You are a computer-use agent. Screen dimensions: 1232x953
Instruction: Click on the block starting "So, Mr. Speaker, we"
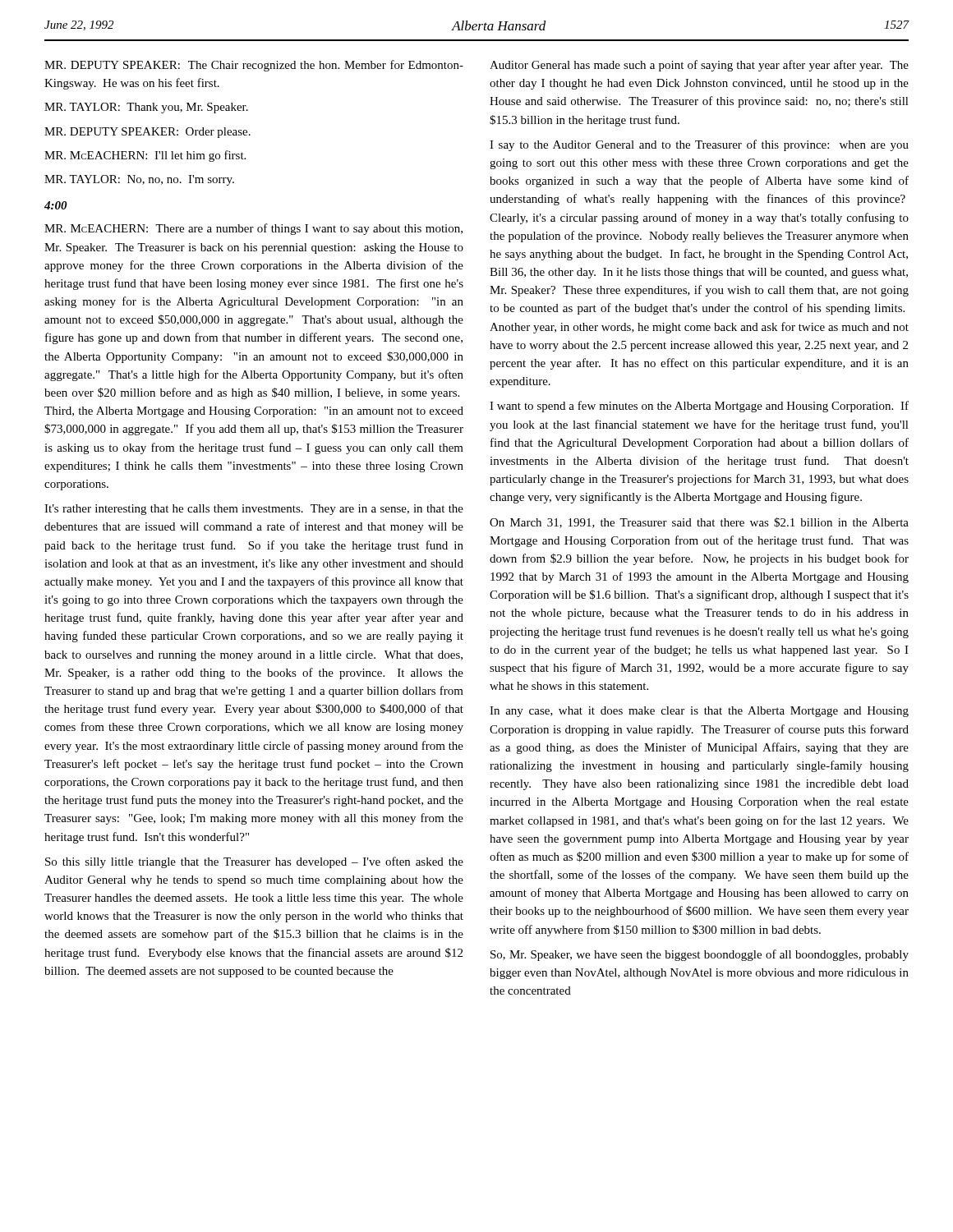point(699,973)
